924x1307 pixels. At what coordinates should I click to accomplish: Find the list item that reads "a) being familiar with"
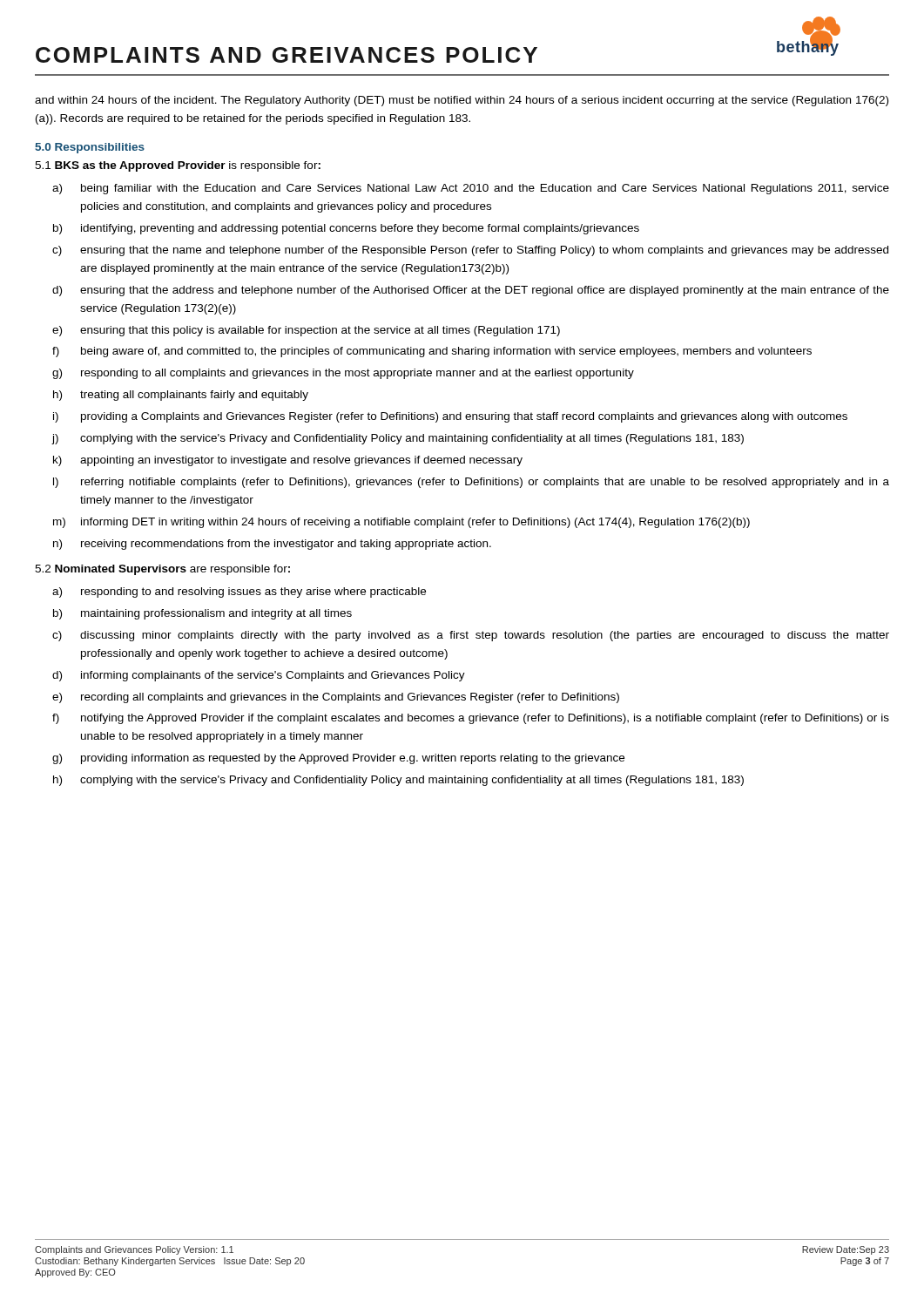tap(471, 198)
